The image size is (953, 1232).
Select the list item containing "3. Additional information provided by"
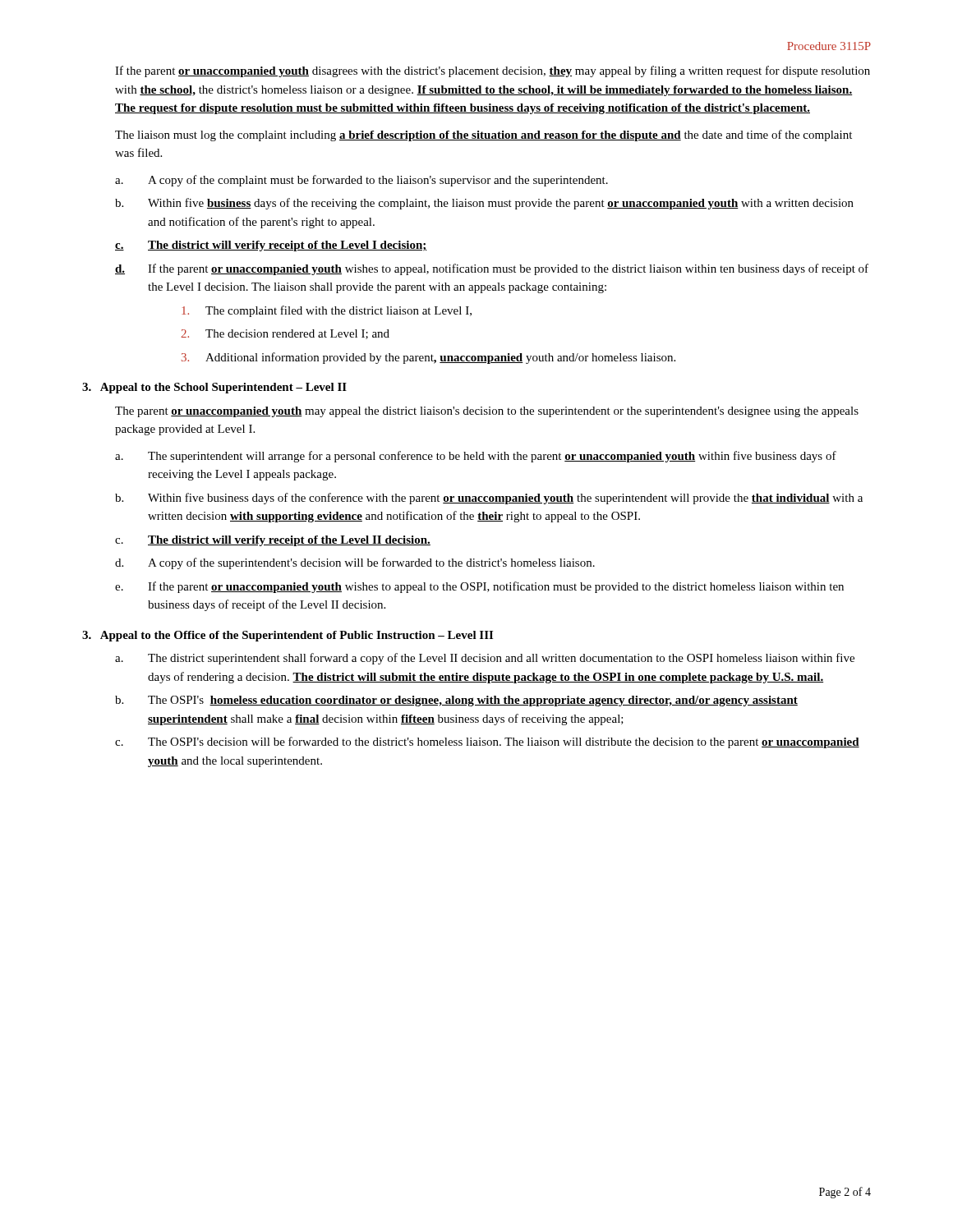526,357
